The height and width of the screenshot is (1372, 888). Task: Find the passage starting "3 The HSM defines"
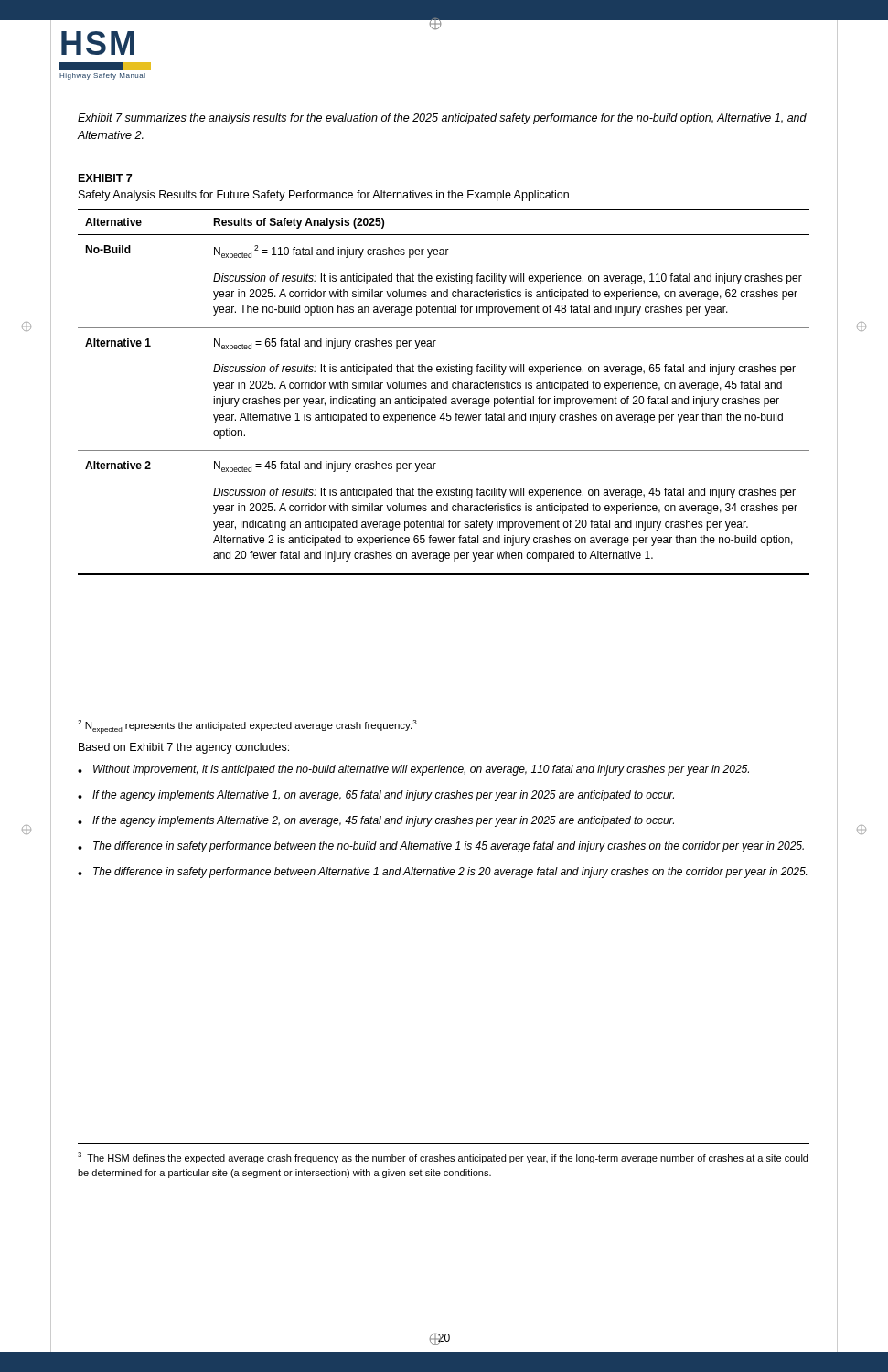(443, 1164)
